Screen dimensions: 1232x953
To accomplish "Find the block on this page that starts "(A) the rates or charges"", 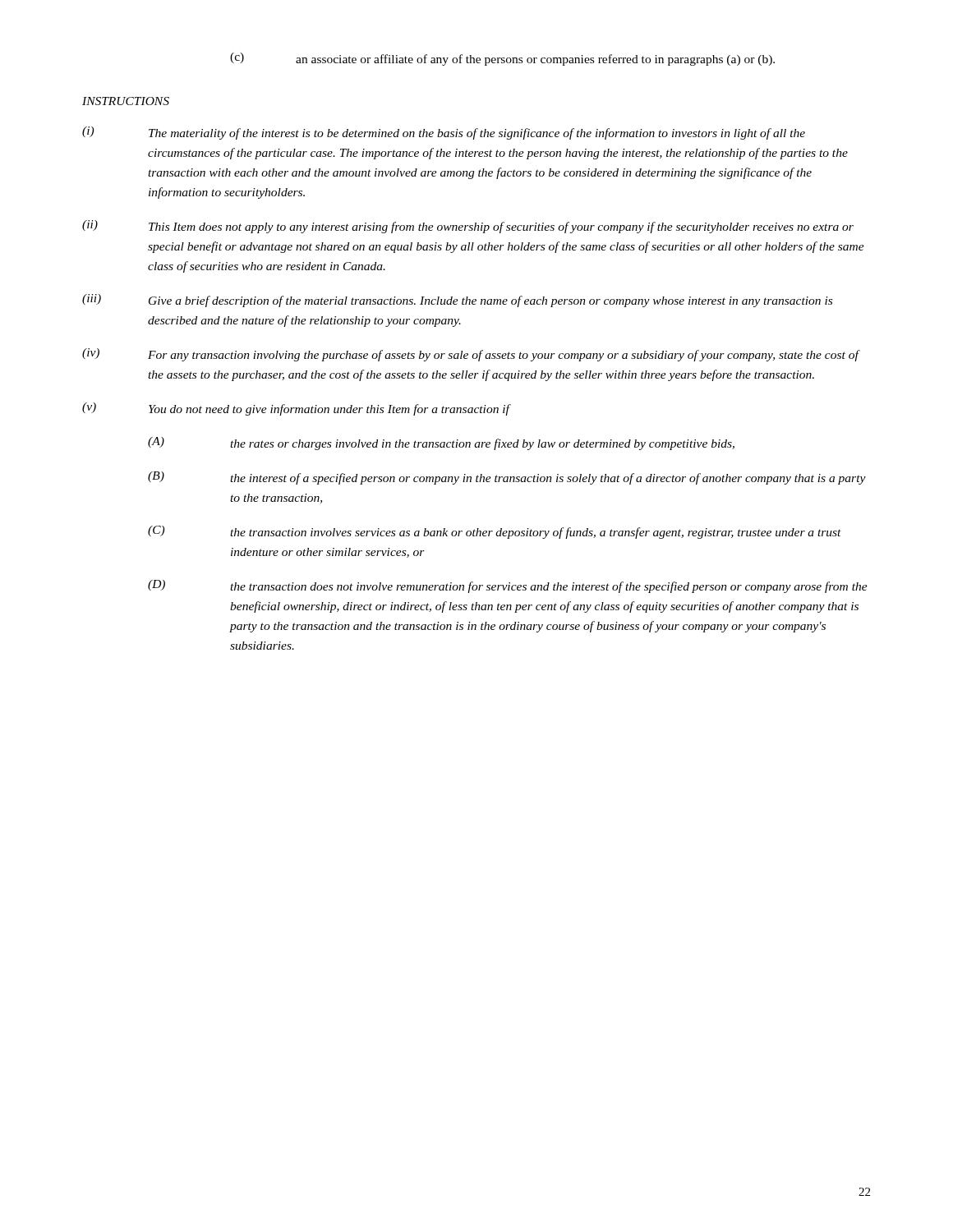I will (509, 444).
